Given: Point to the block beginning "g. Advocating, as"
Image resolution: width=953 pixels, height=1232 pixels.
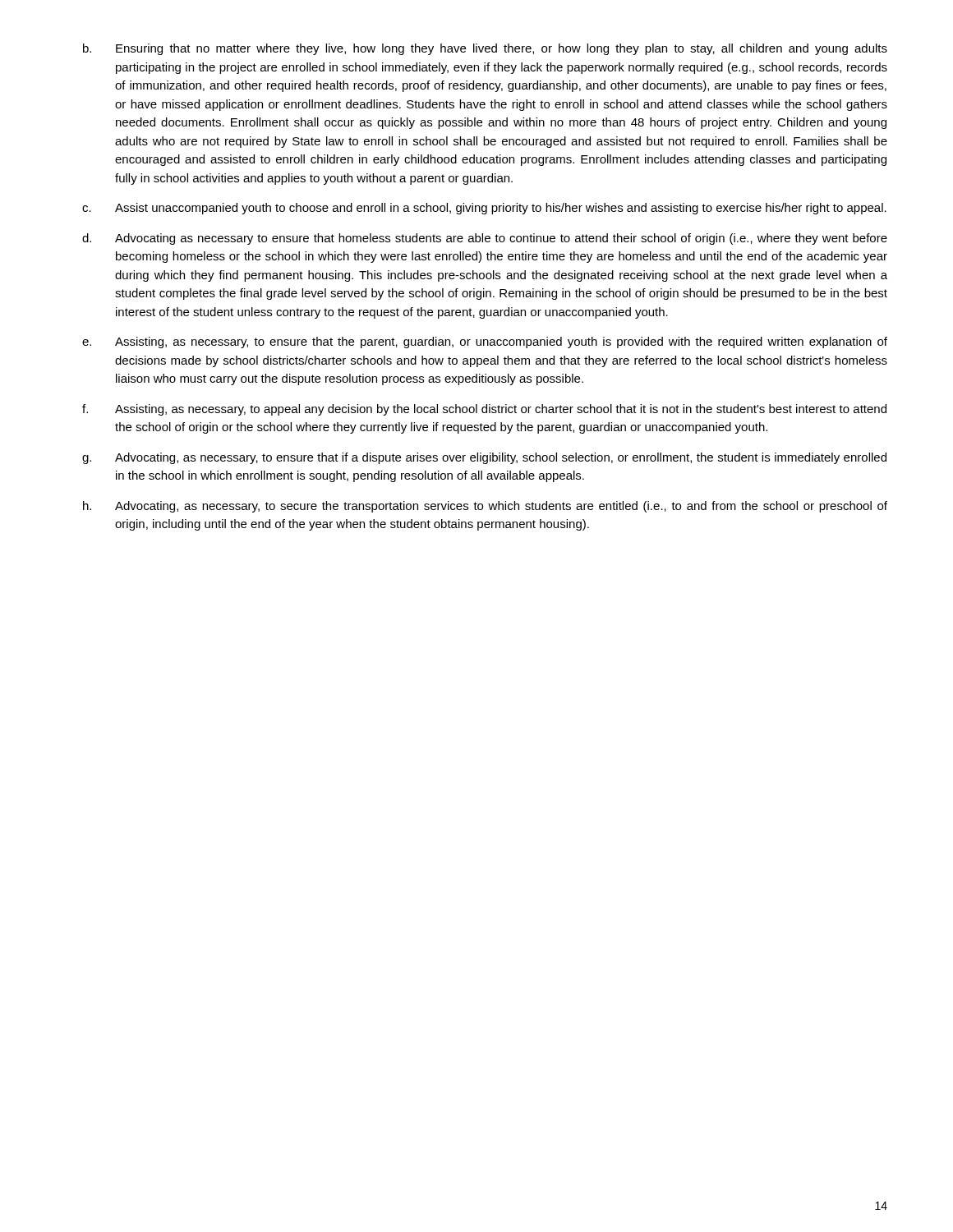Looking at the screenshot, I should coord(485,467).
